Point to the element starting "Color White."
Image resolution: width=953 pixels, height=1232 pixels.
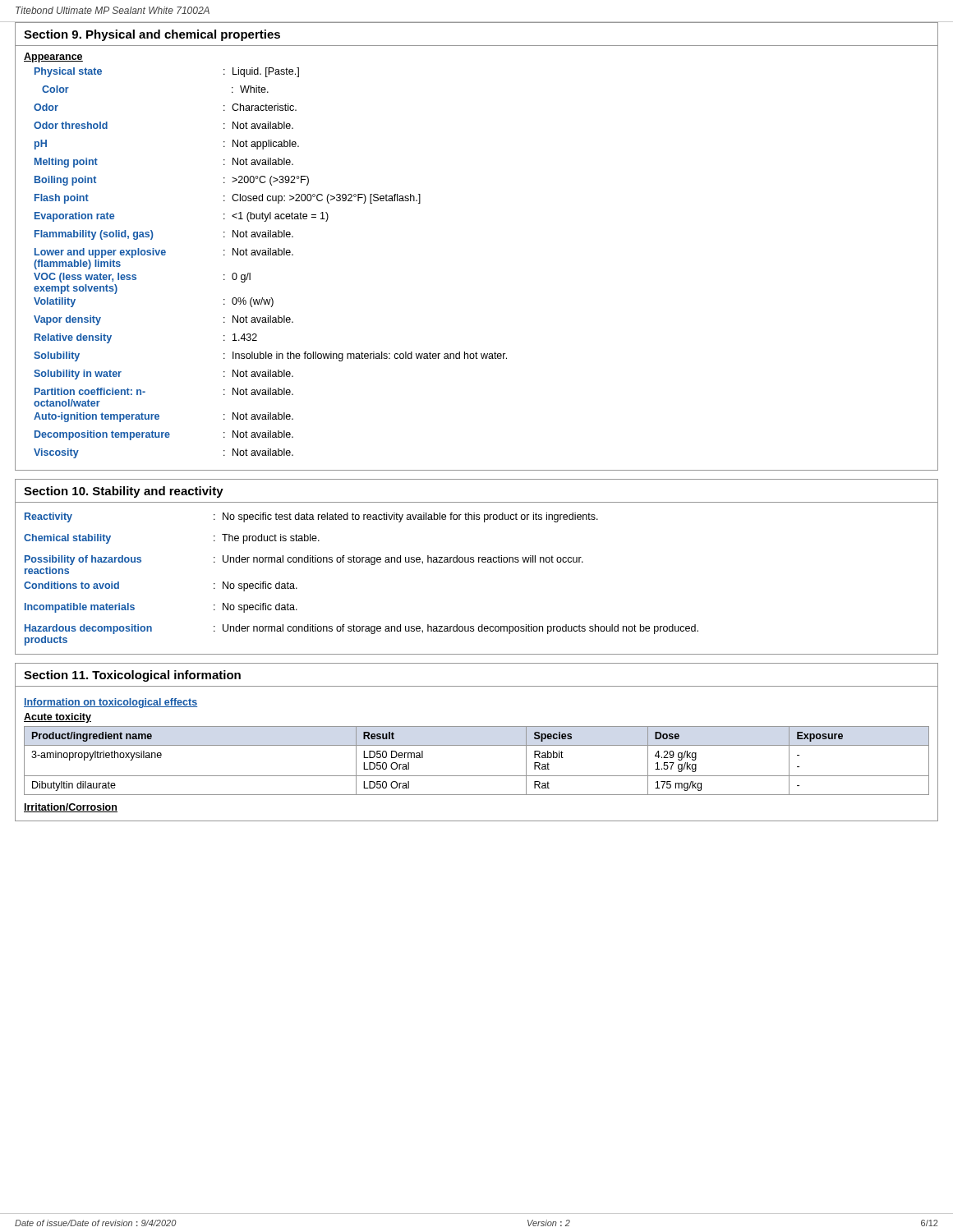tap(57, 89)
